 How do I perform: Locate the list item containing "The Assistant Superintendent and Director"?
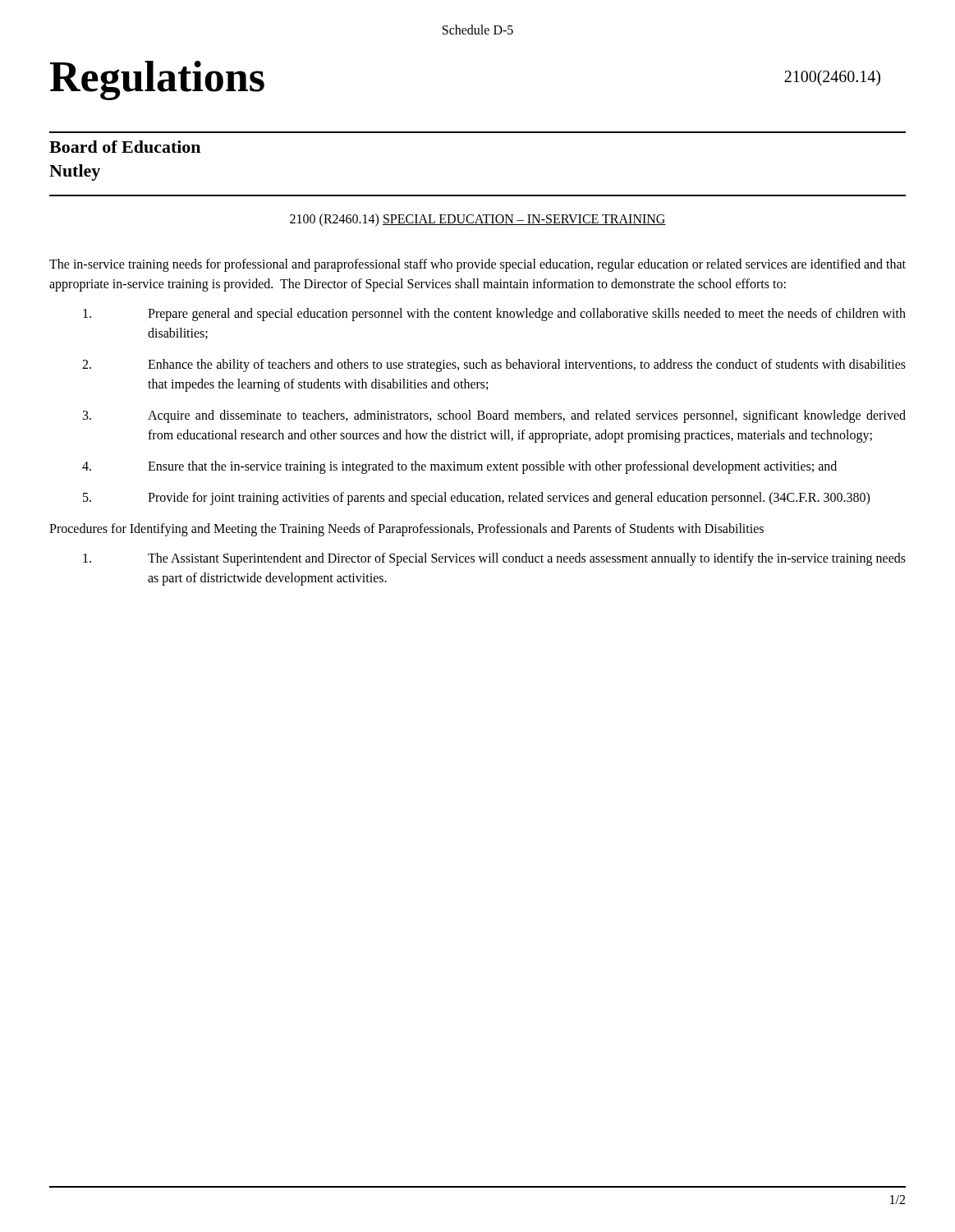coord(478,568)
